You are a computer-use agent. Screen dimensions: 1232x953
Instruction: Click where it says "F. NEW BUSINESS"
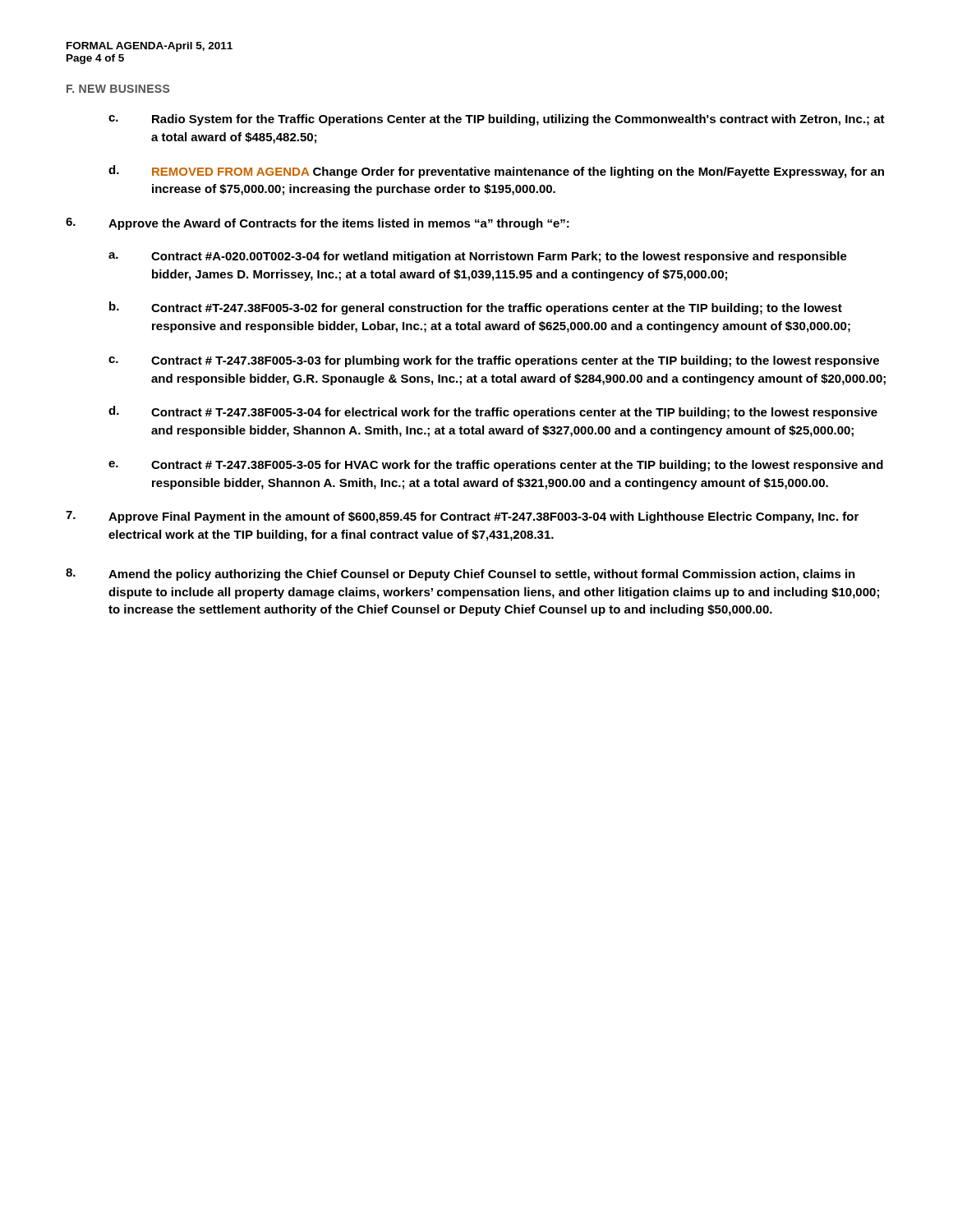click(x=118, y=89)
